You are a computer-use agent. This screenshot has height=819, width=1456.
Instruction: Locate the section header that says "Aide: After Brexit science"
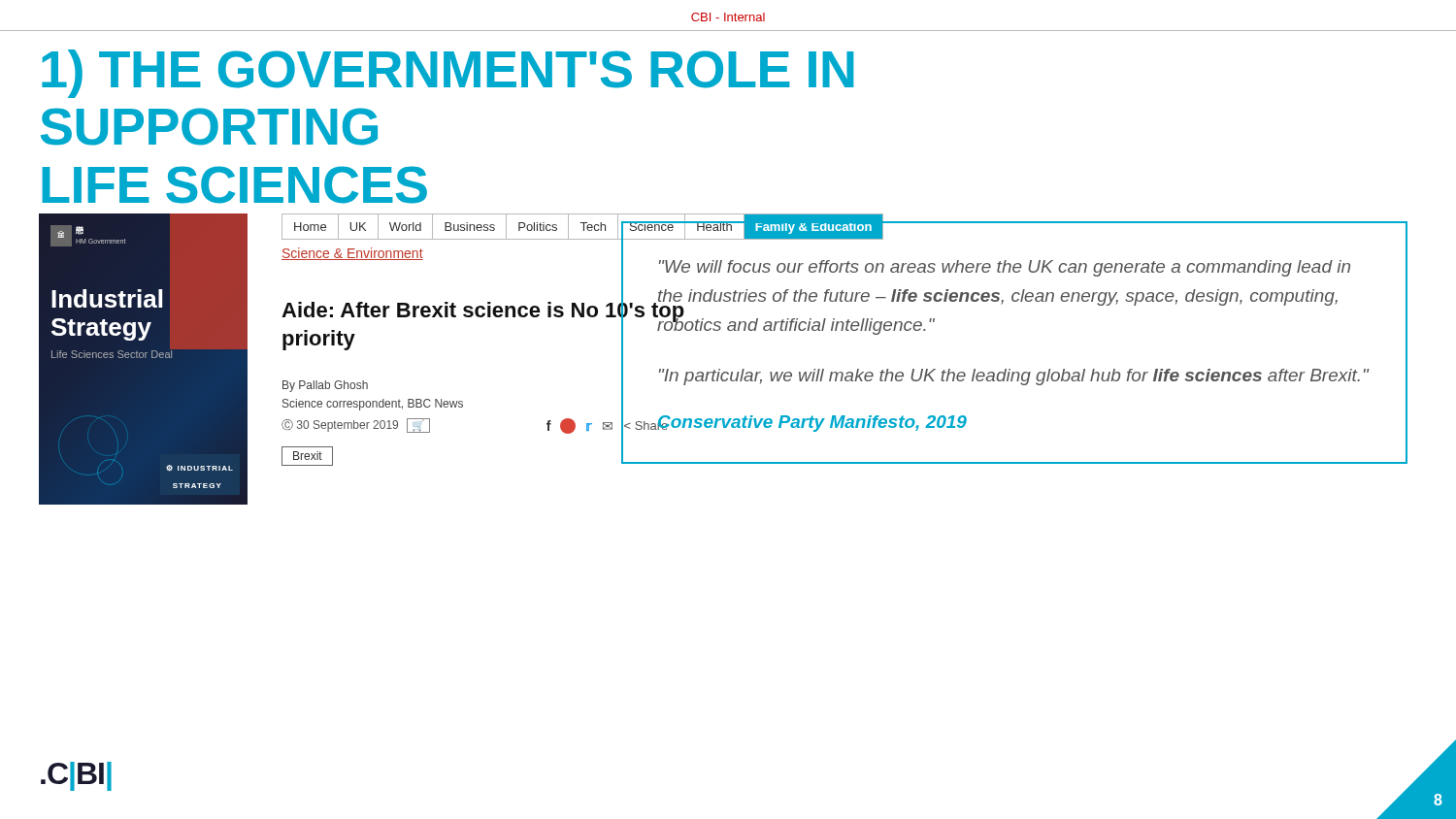(x=621, y=325)
